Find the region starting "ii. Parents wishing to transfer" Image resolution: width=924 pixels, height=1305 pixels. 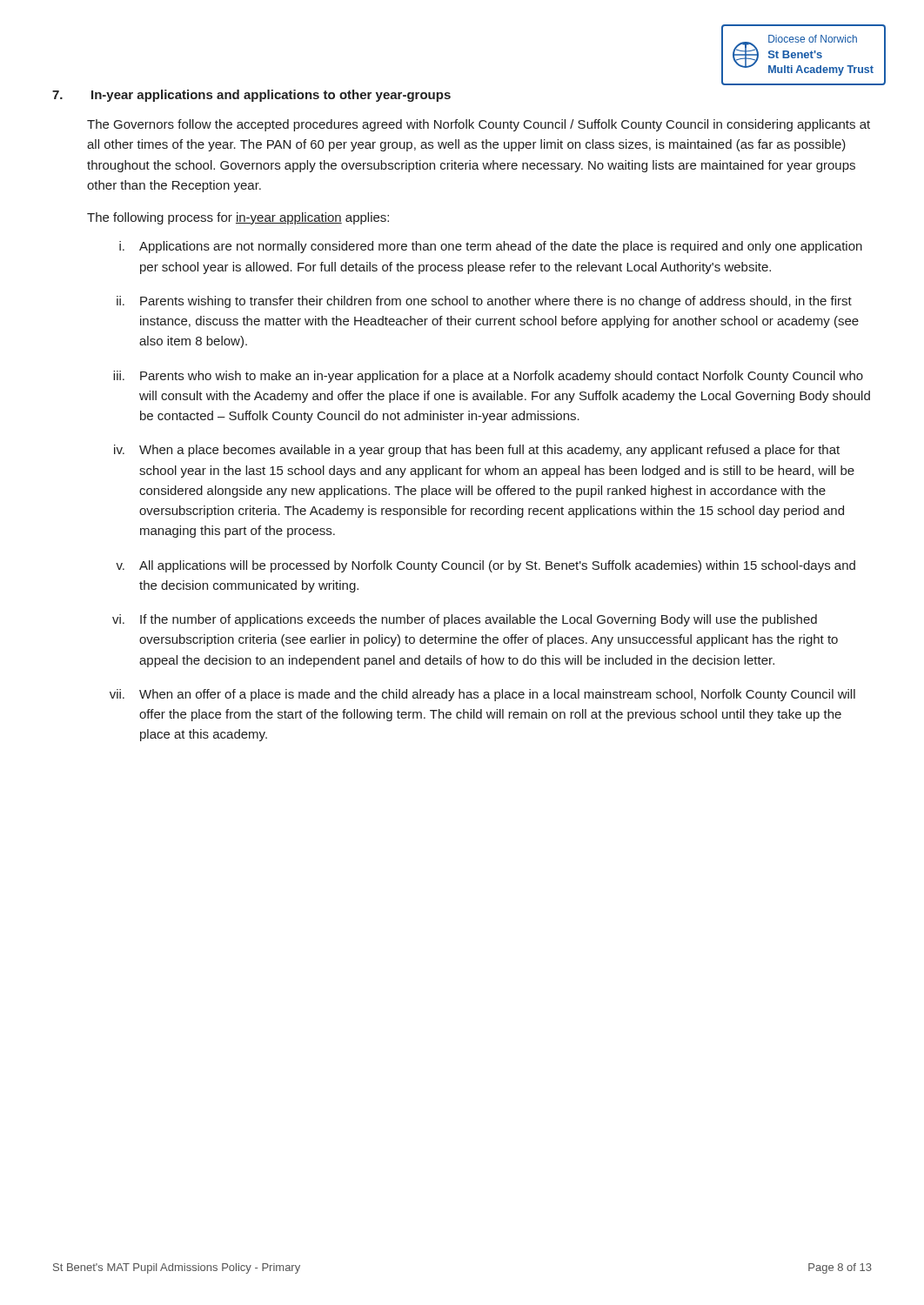coord(479,321)
